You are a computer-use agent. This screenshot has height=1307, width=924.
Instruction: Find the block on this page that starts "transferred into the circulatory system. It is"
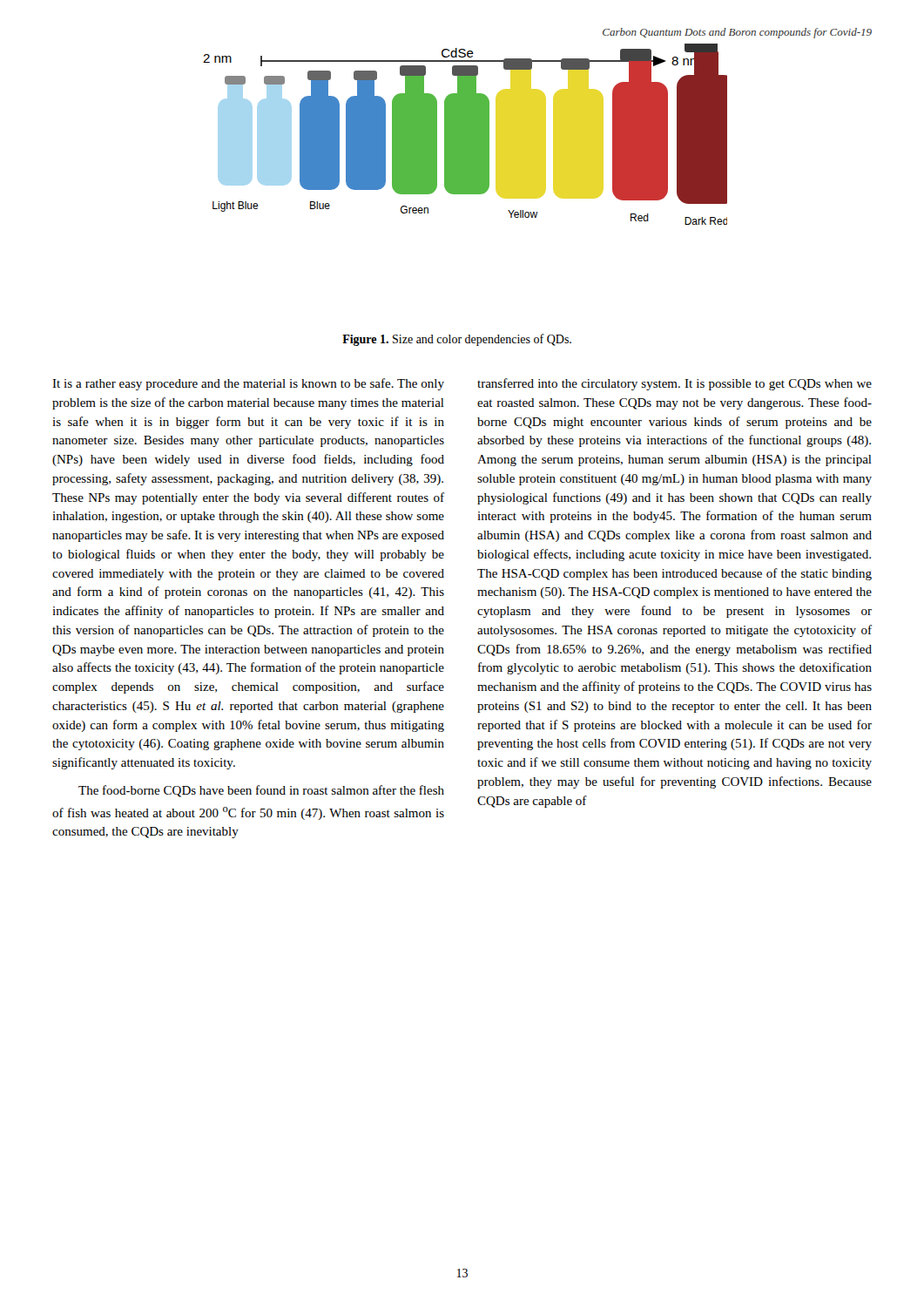click(674, 593)
